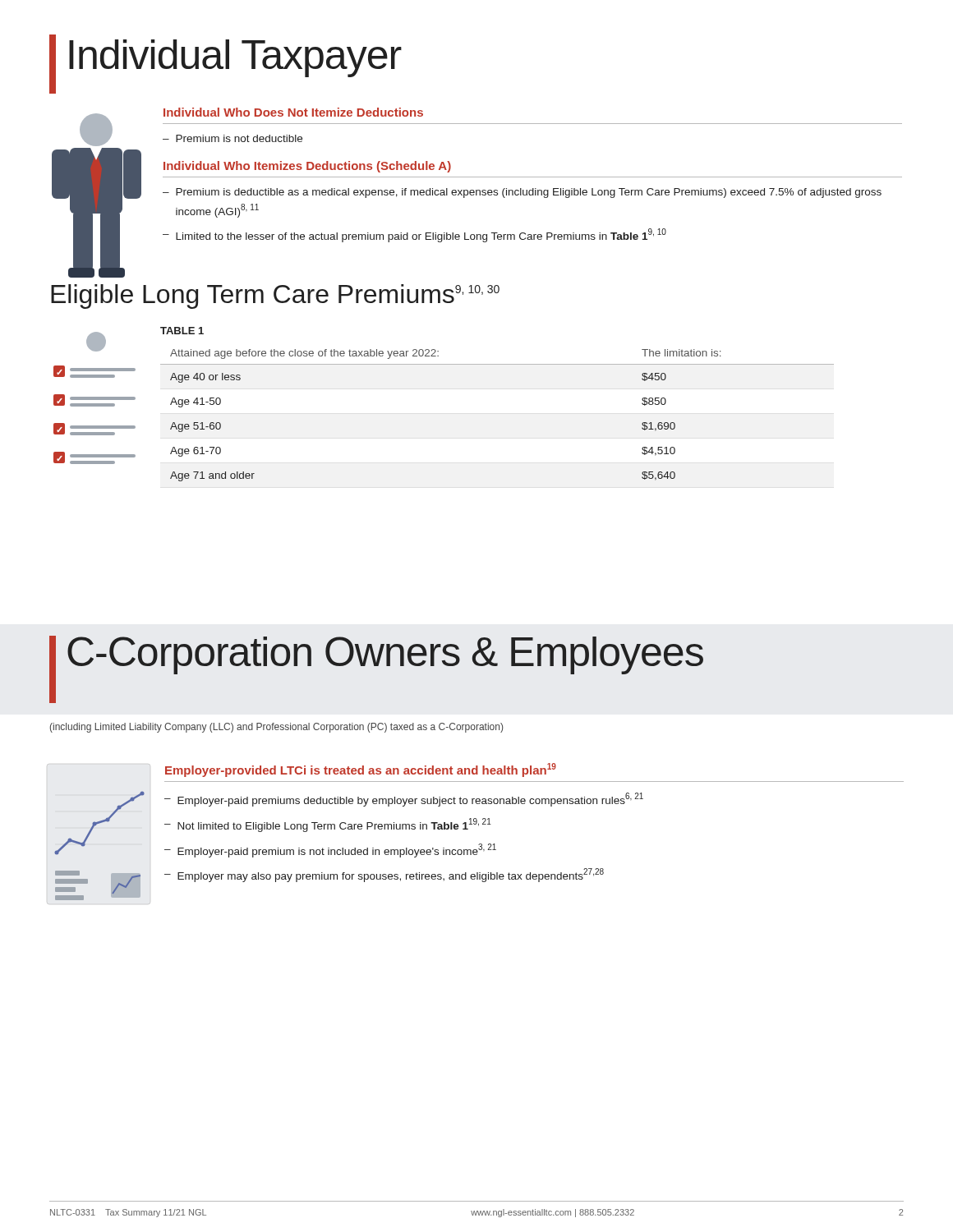Point to the region starting "Individual Taxpayer"
The width and height of the screenshot is (953, 1232).
(x=233, y=55)
